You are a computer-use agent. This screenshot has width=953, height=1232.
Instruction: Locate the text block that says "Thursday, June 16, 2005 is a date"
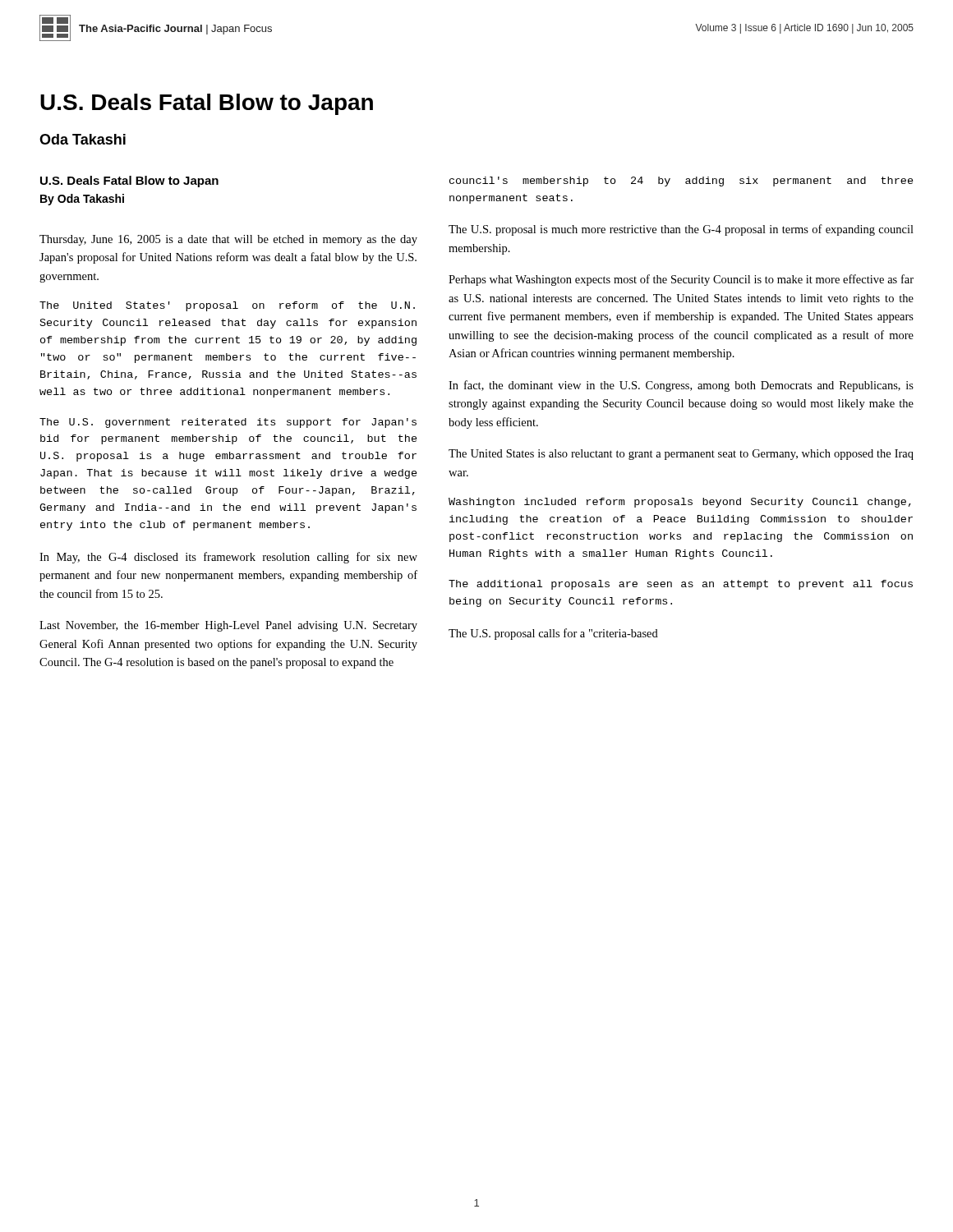pos(228,257)
